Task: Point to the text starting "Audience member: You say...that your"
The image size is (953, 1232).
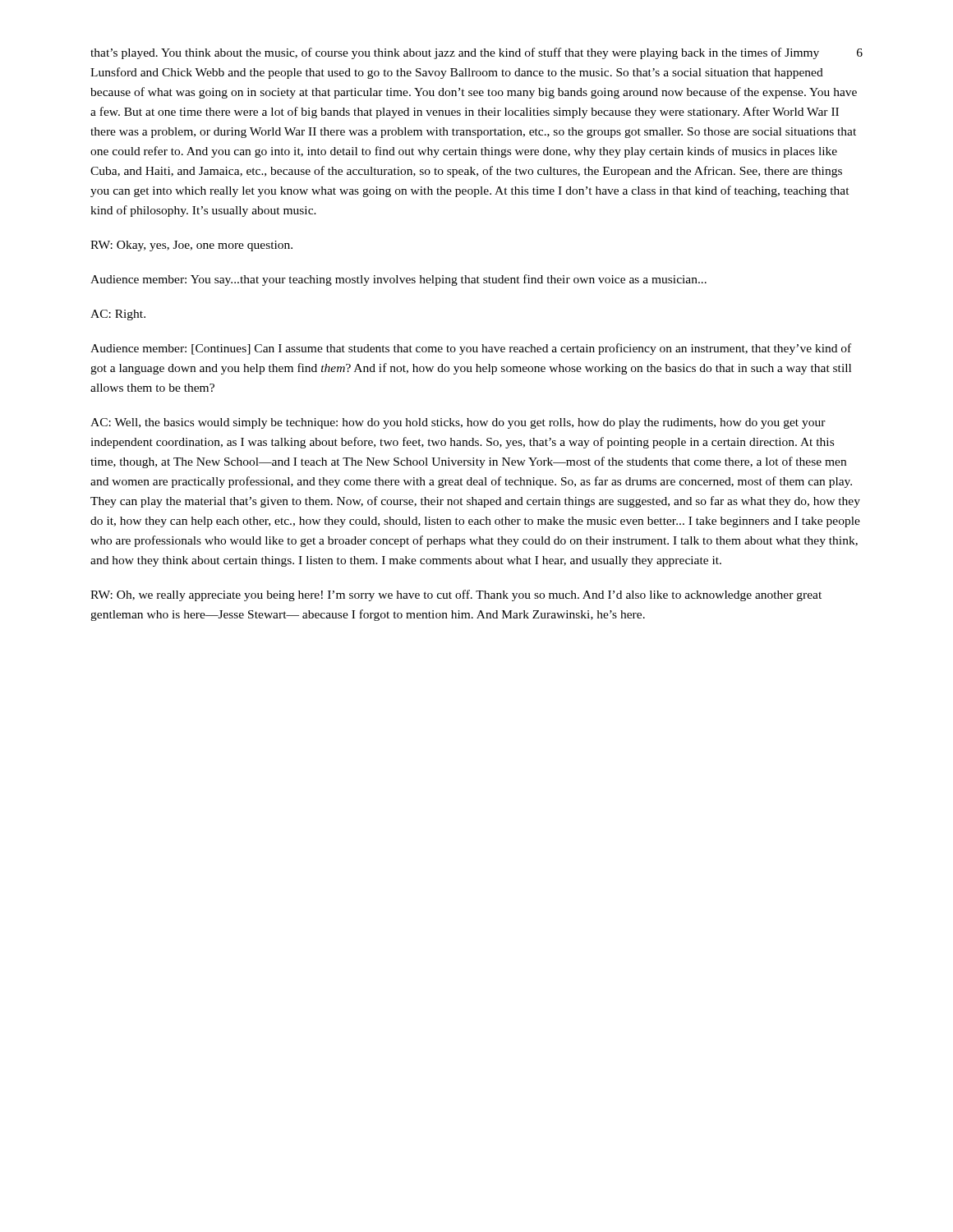Action: [x=399, y=279]
